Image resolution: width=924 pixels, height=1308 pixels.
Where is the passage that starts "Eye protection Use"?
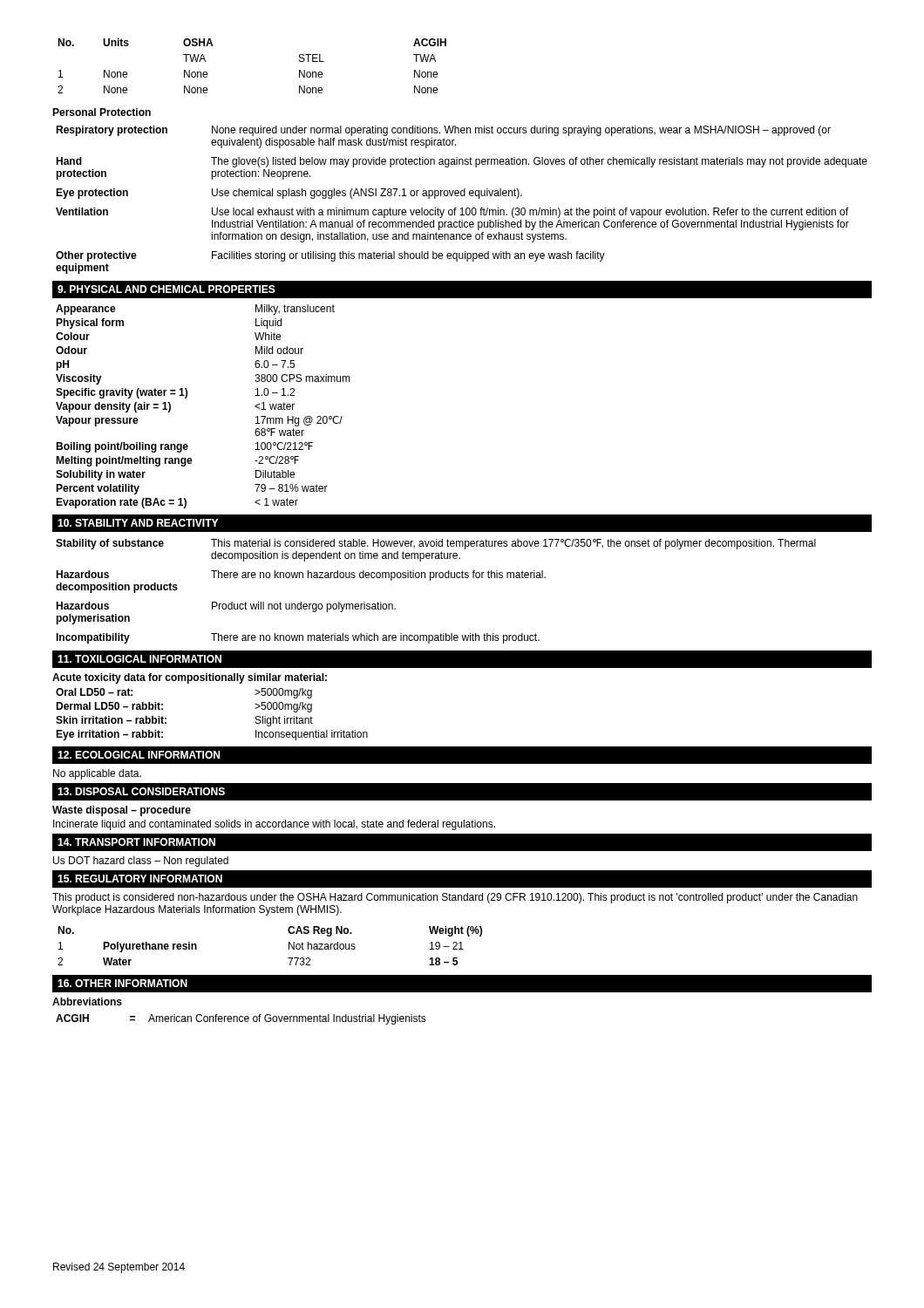click(x=462, y=193)
